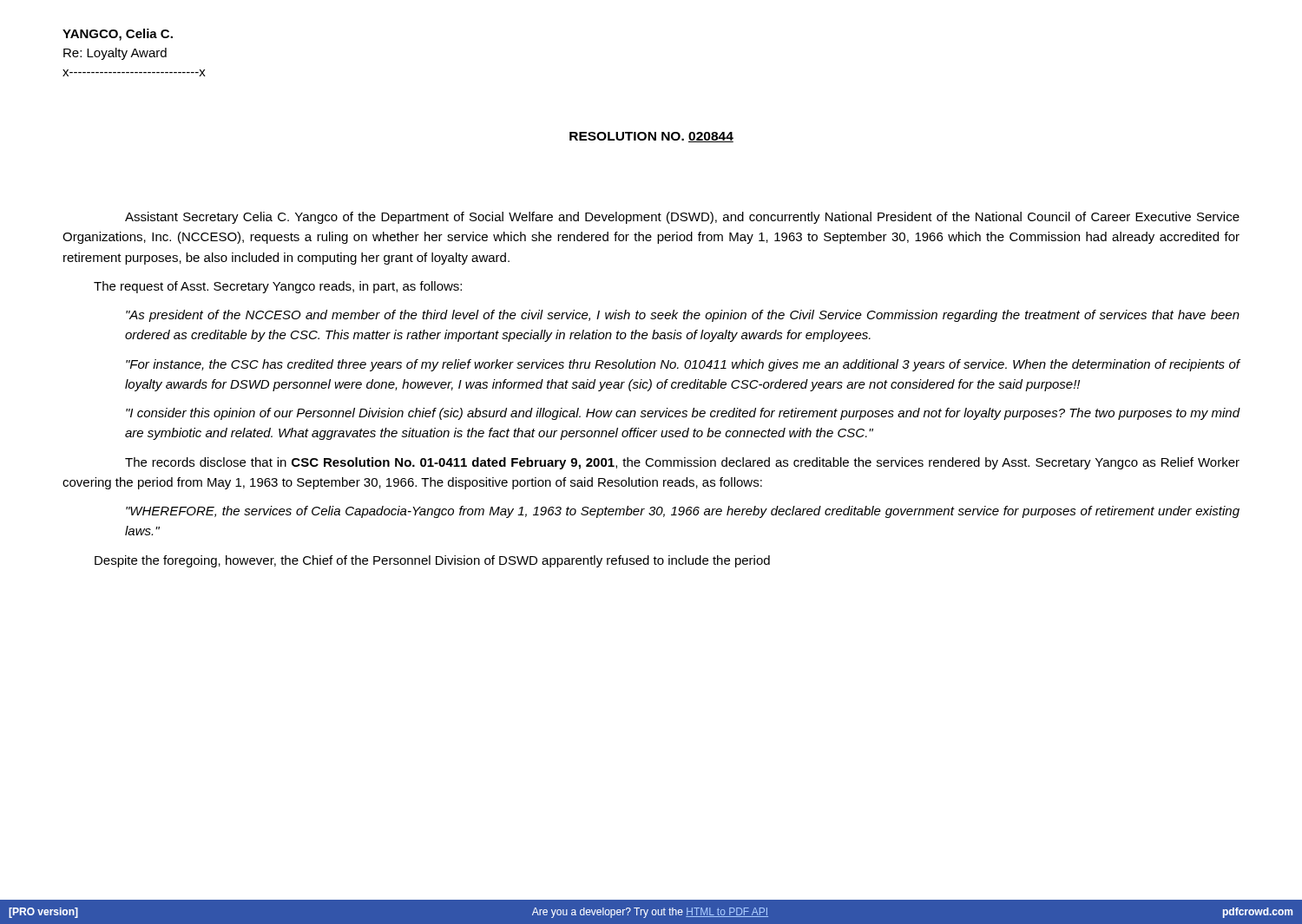The width and height of the screenshot is (1302, 924).
Task: Locate the block of text that opens with "Despite the foregoing, however,"
Action: coord(651,560)
